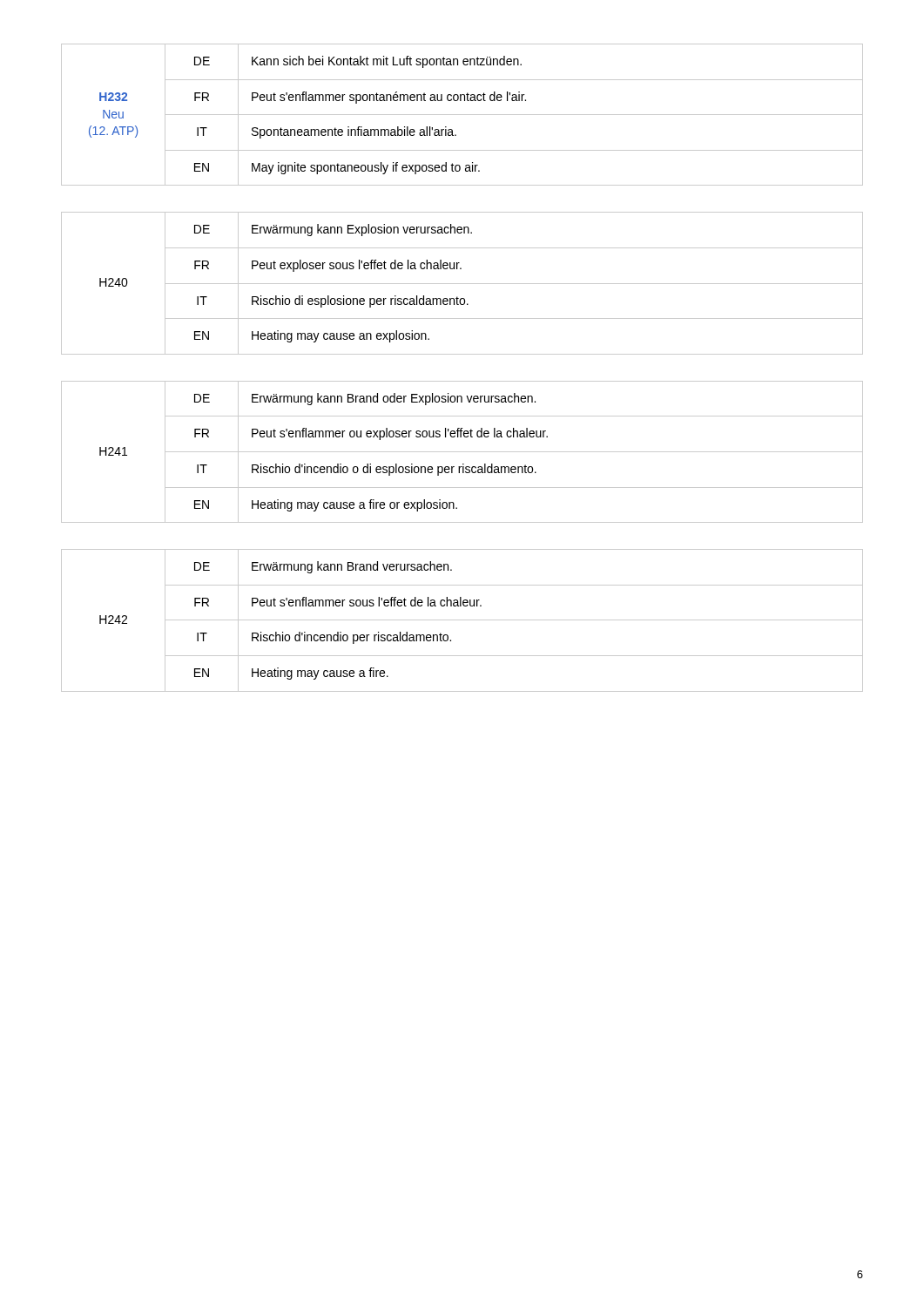924x1307 pixels.
Task: Click on the table containing "H232 Neu (12. ATP)"
Action: click(462, 115)
